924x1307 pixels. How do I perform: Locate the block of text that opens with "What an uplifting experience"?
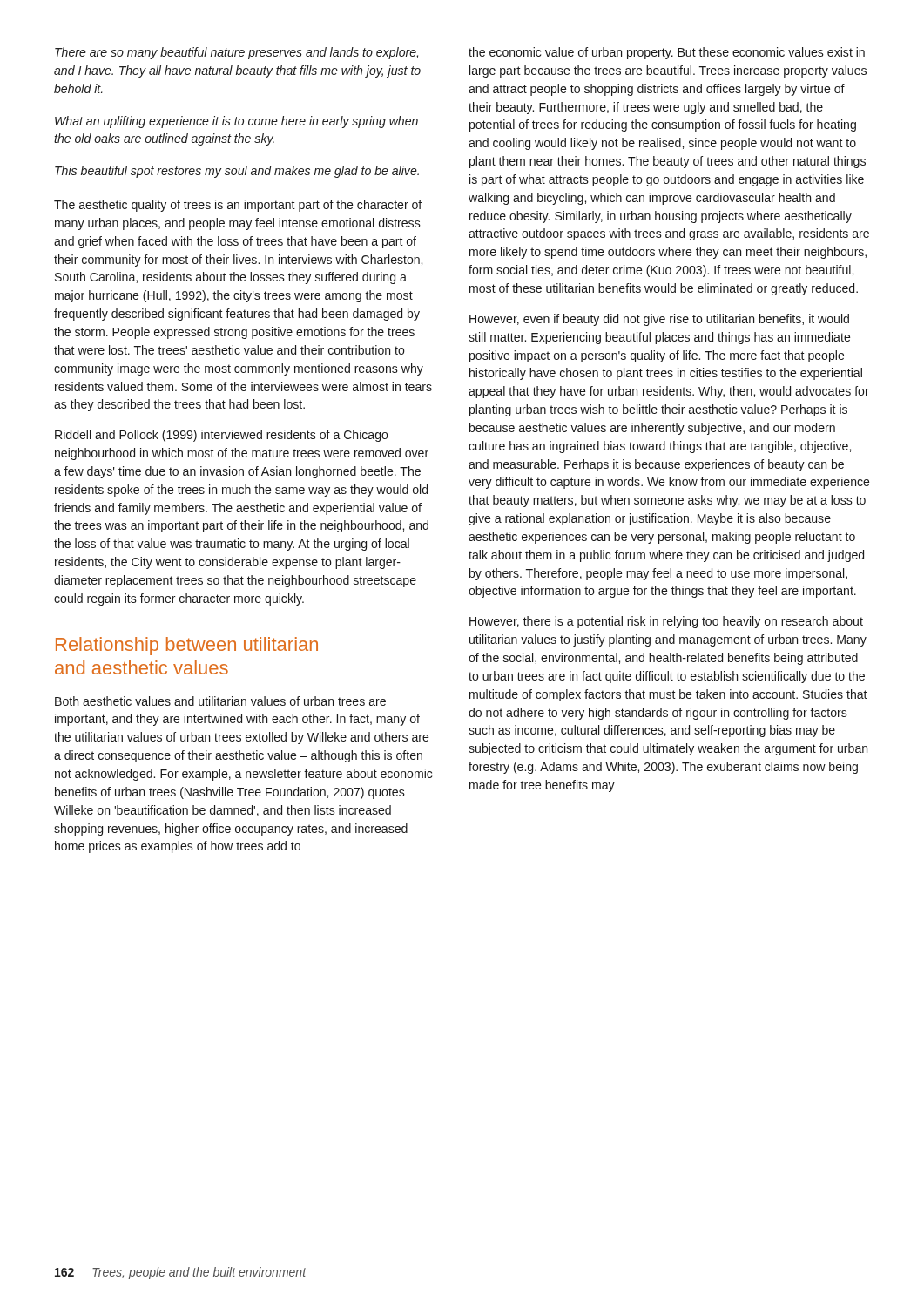pos(236,130)
